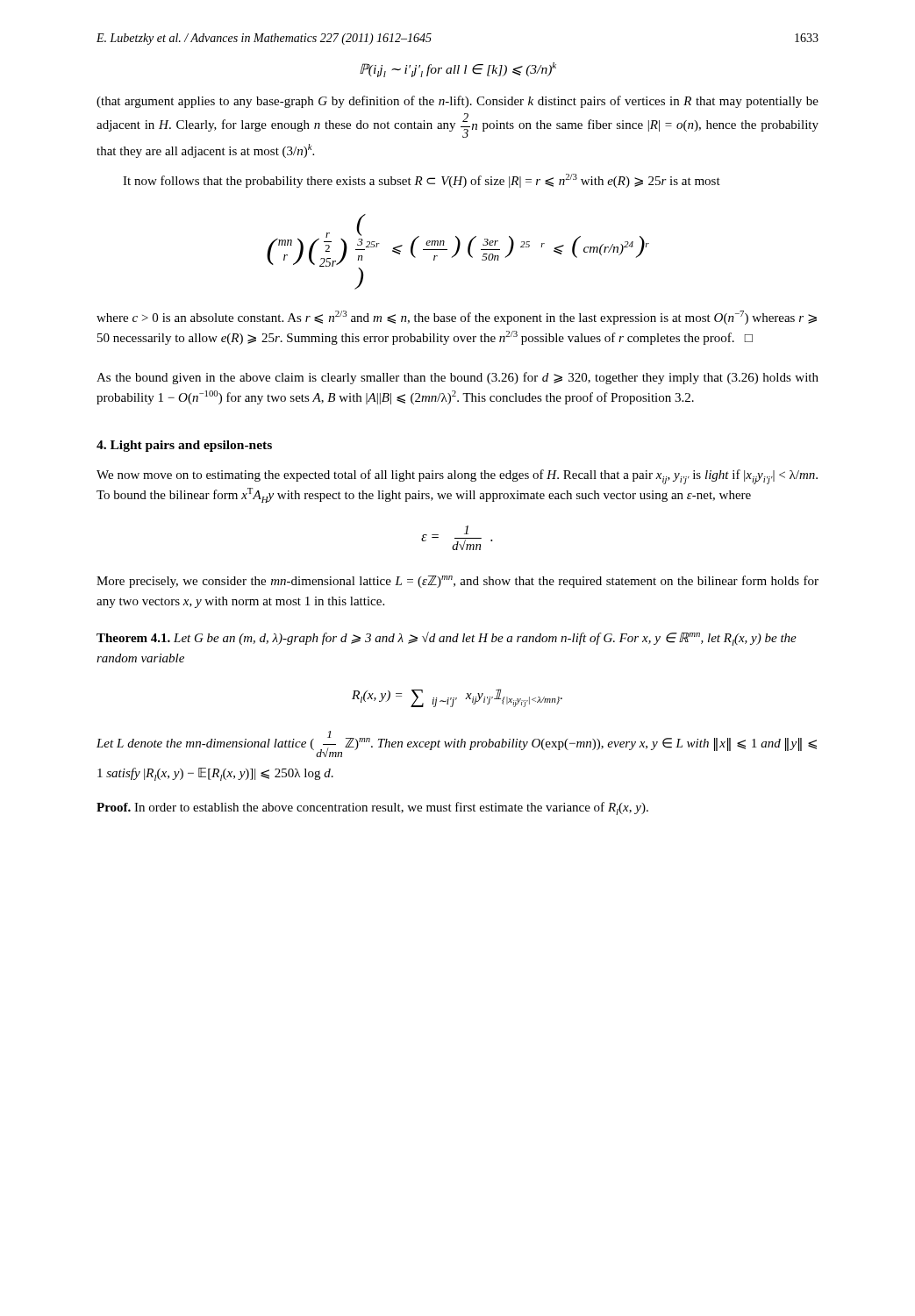Click on the region starting "( mn r ) ( r2"
Viewport: 915px width, 1316px height.
pyautogui.click(x=458, y=249)
